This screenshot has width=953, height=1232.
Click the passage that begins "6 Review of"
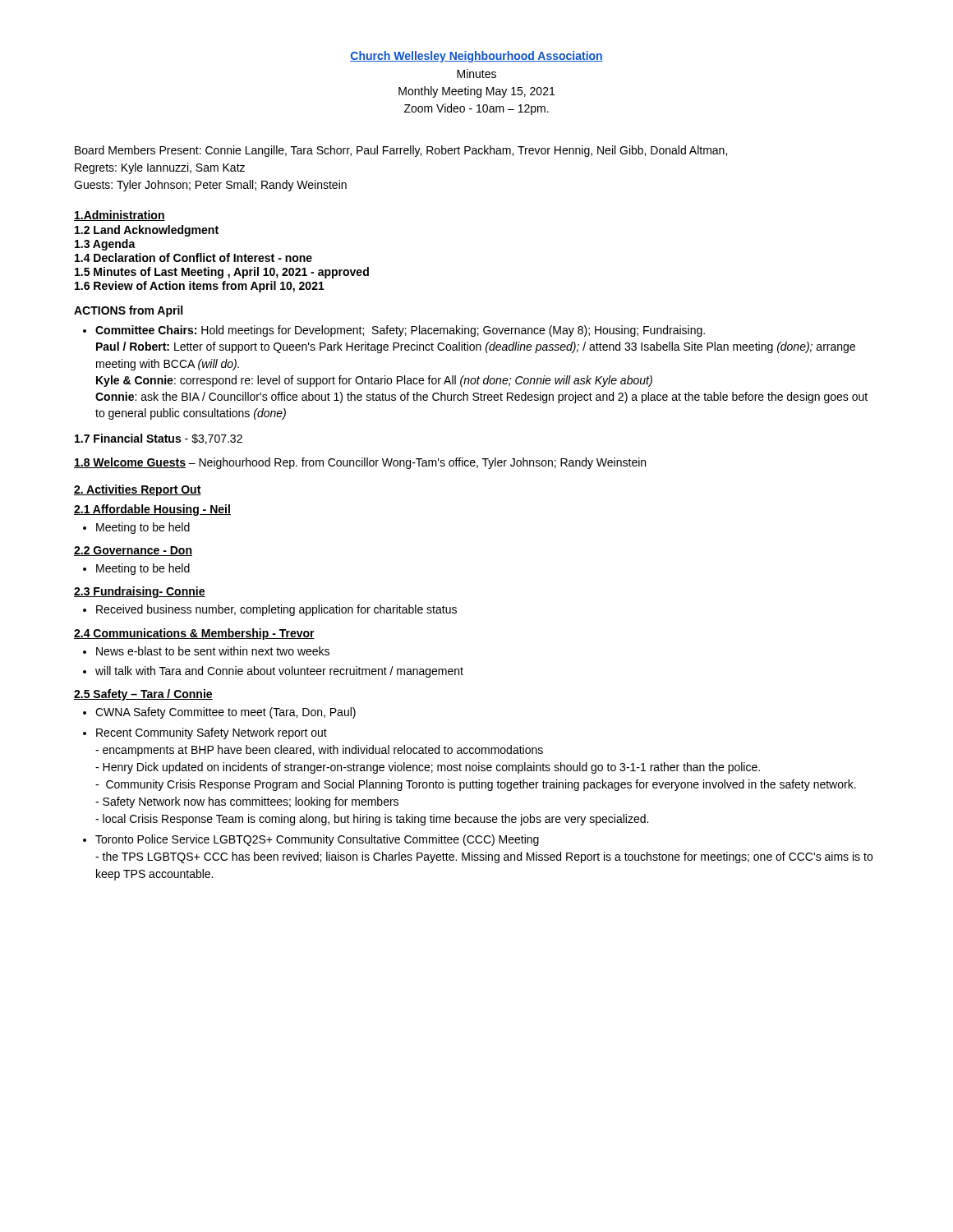[199, 286]
